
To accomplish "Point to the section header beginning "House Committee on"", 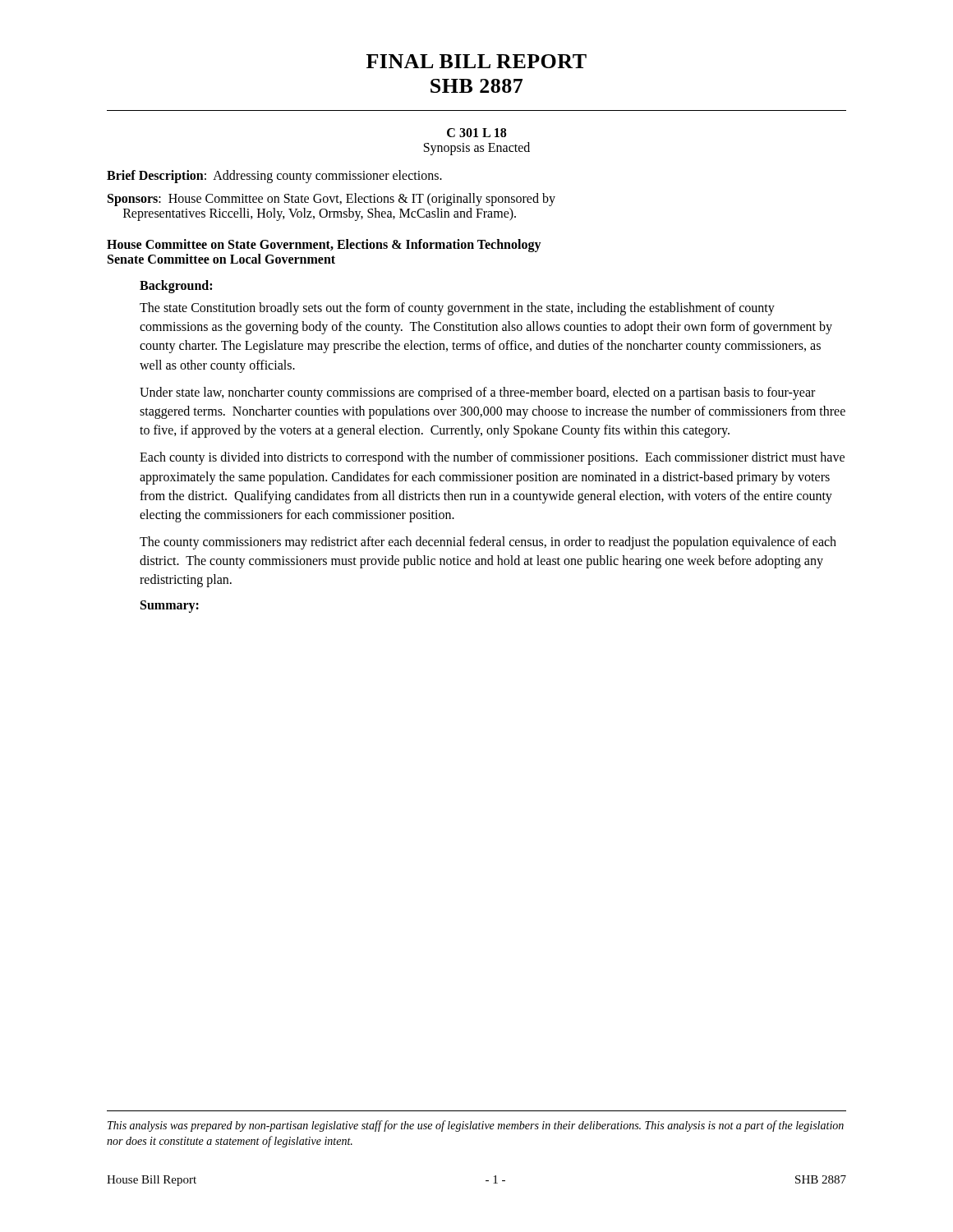I will [324, 252].
